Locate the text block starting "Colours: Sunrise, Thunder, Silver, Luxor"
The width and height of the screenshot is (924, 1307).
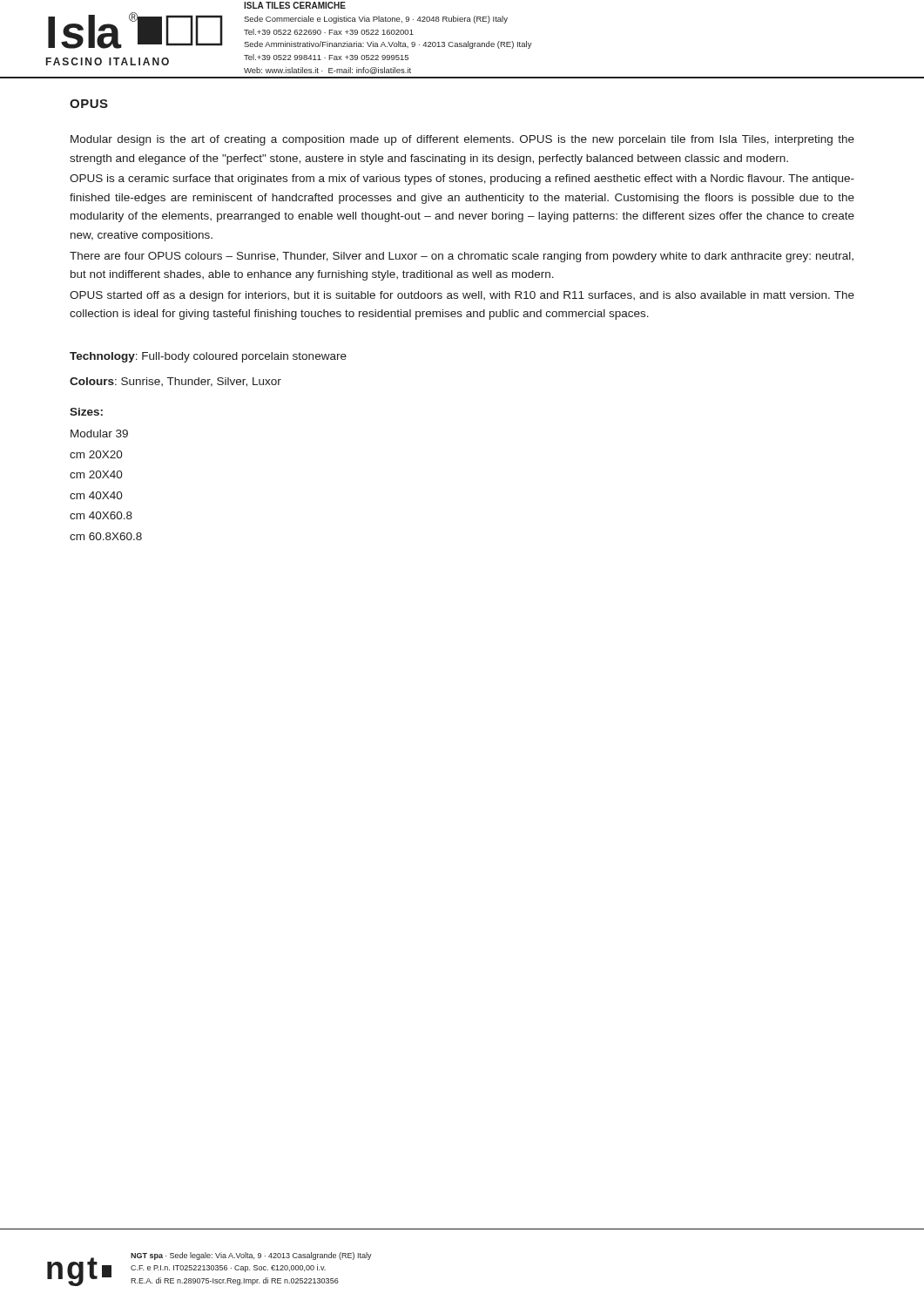[175, 381]
